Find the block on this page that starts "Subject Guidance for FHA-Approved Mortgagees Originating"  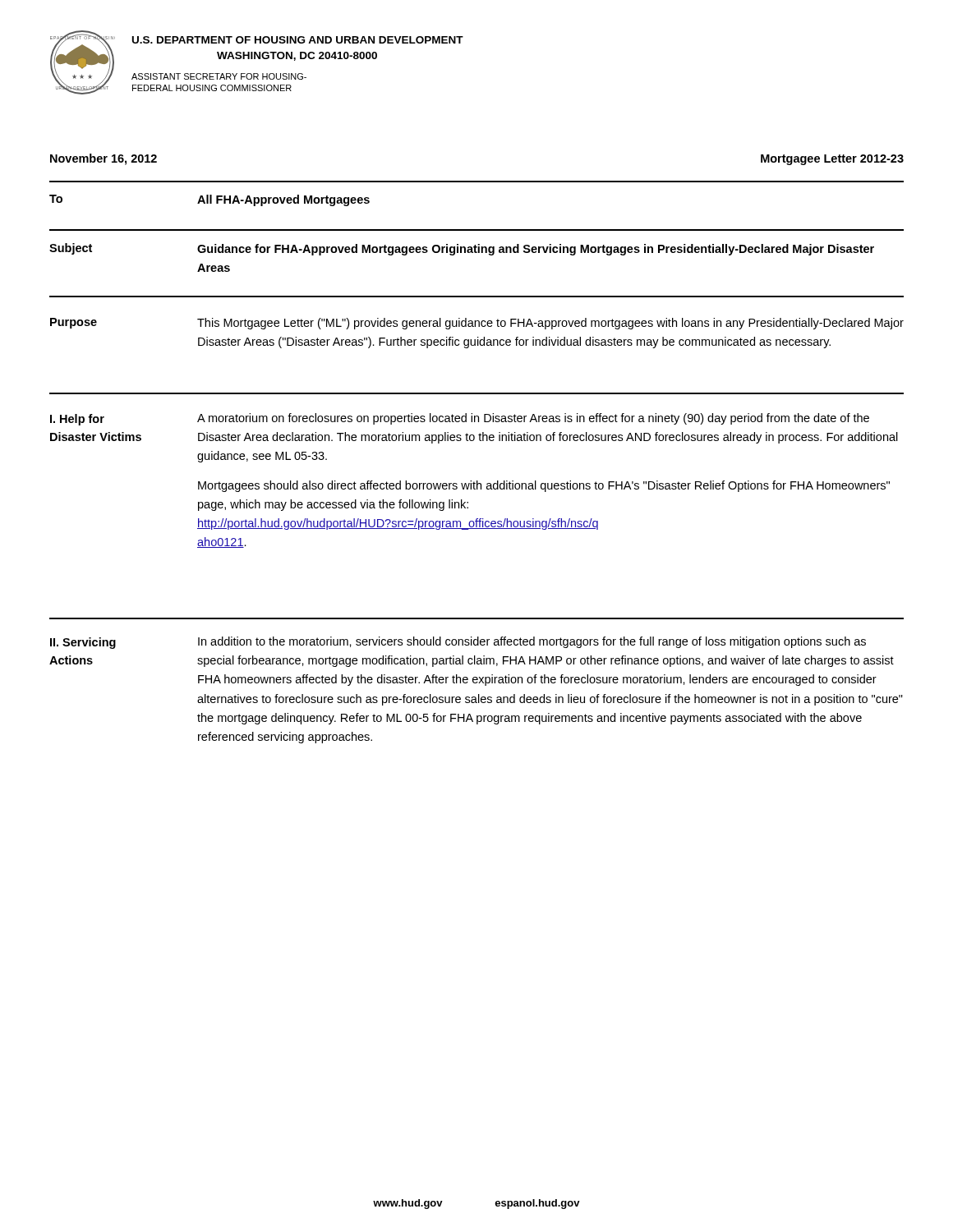pyautogui.click(x=476, y=259)
